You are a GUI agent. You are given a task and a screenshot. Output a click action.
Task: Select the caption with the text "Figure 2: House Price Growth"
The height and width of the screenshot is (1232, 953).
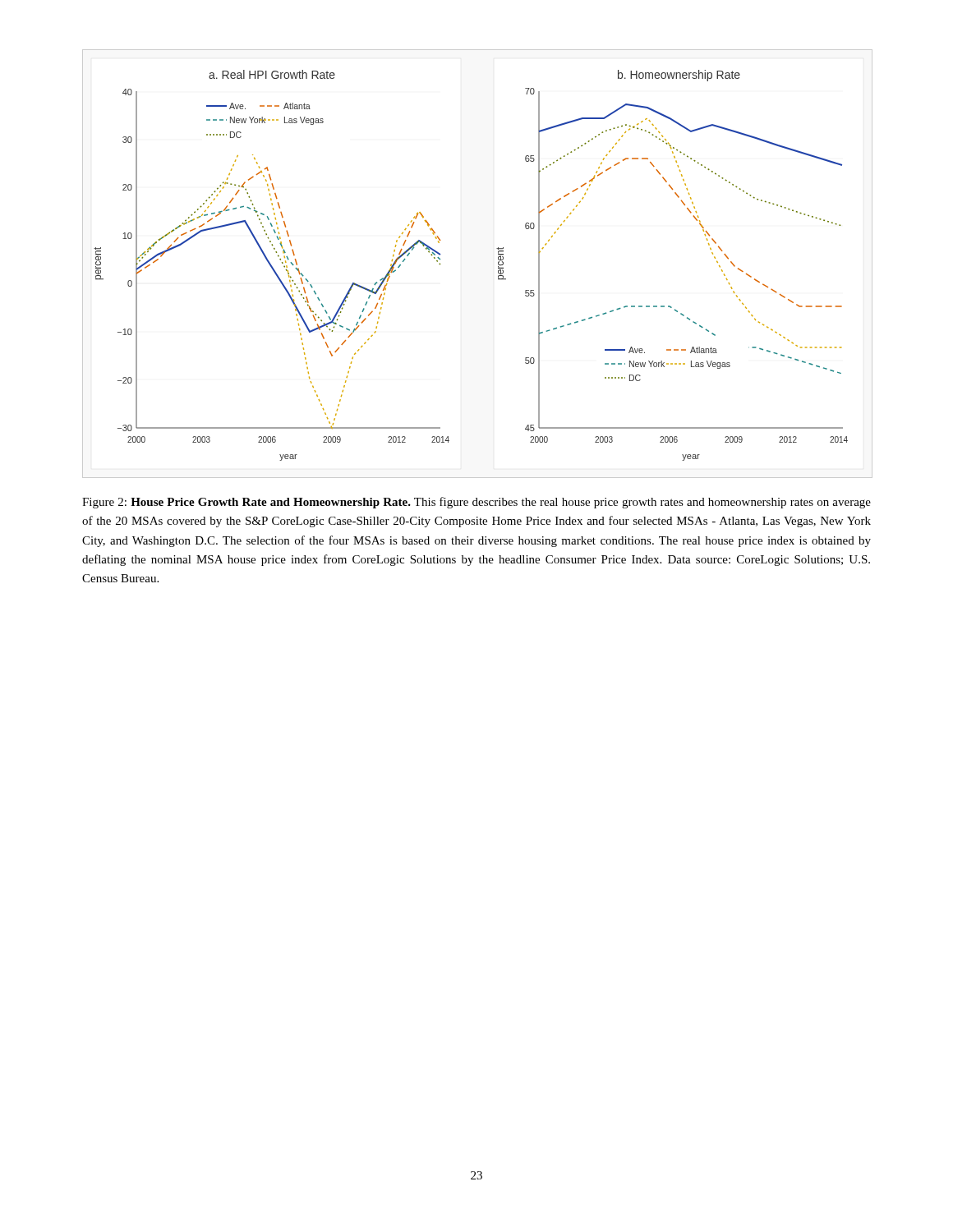pyautogui.click(x=476, y=540)
